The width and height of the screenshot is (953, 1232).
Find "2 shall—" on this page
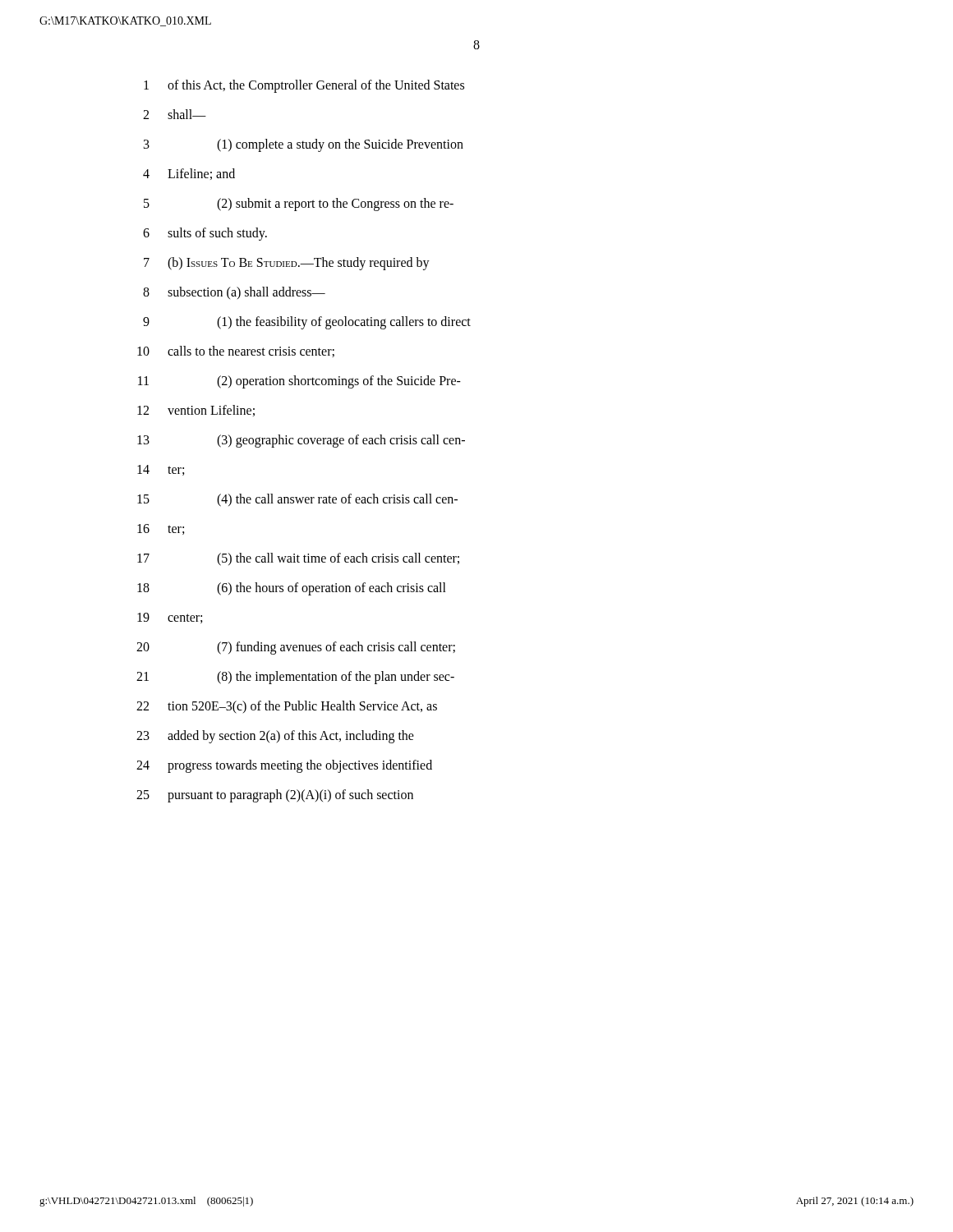[x=175, y=114]
